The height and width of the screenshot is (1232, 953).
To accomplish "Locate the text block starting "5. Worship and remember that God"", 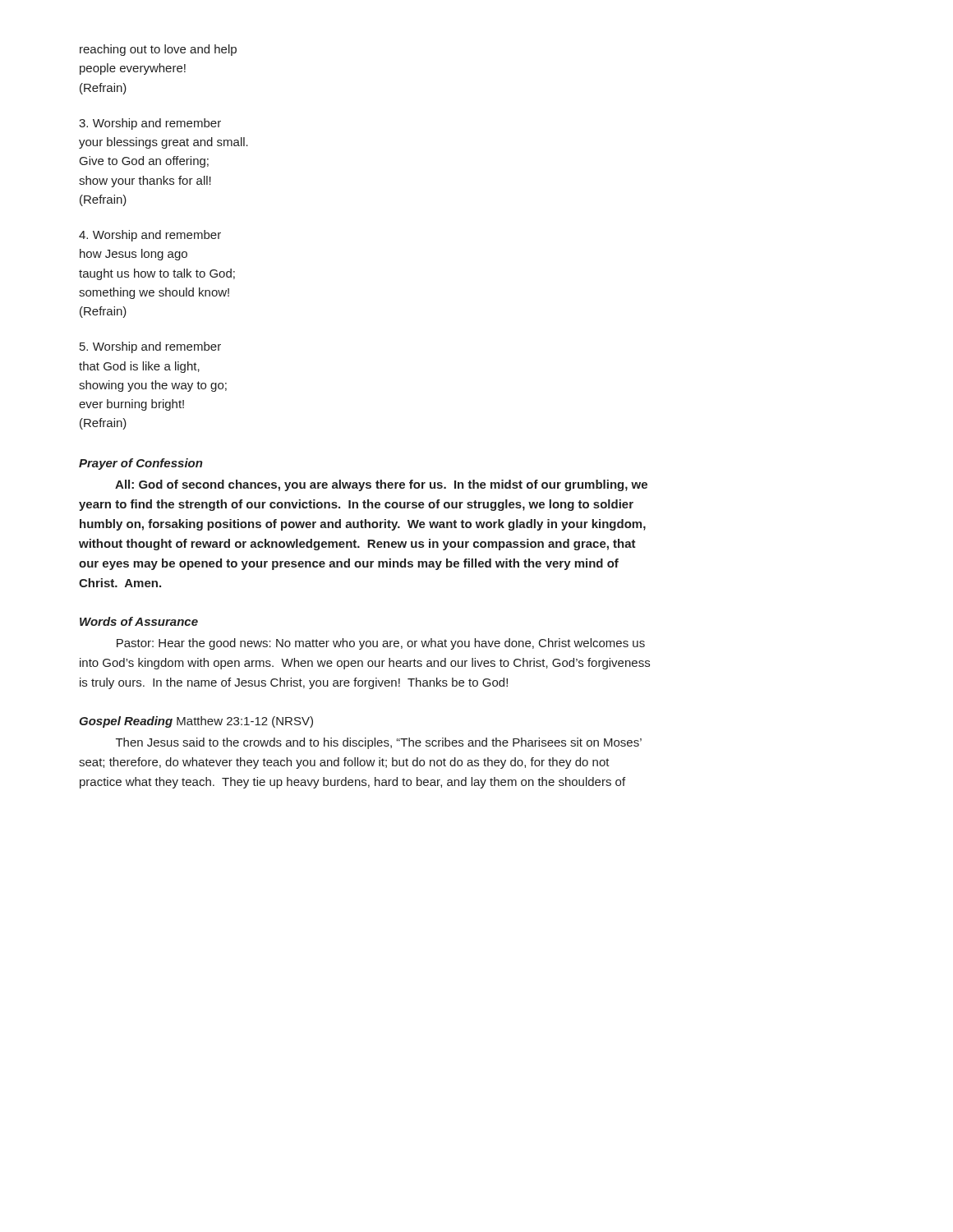I will click(x=153, y=385).
